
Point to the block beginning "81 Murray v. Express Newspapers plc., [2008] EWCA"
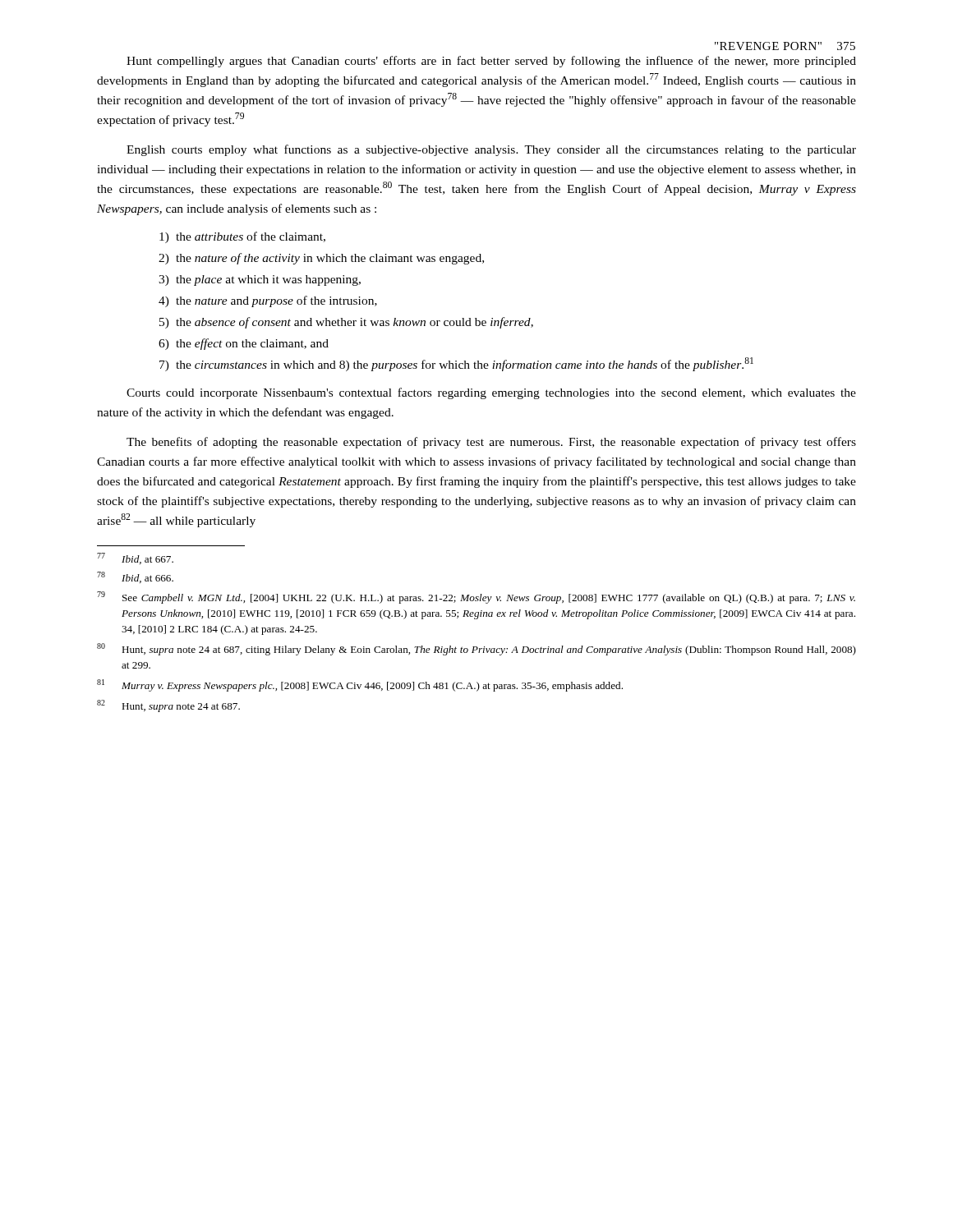point(476,686)
